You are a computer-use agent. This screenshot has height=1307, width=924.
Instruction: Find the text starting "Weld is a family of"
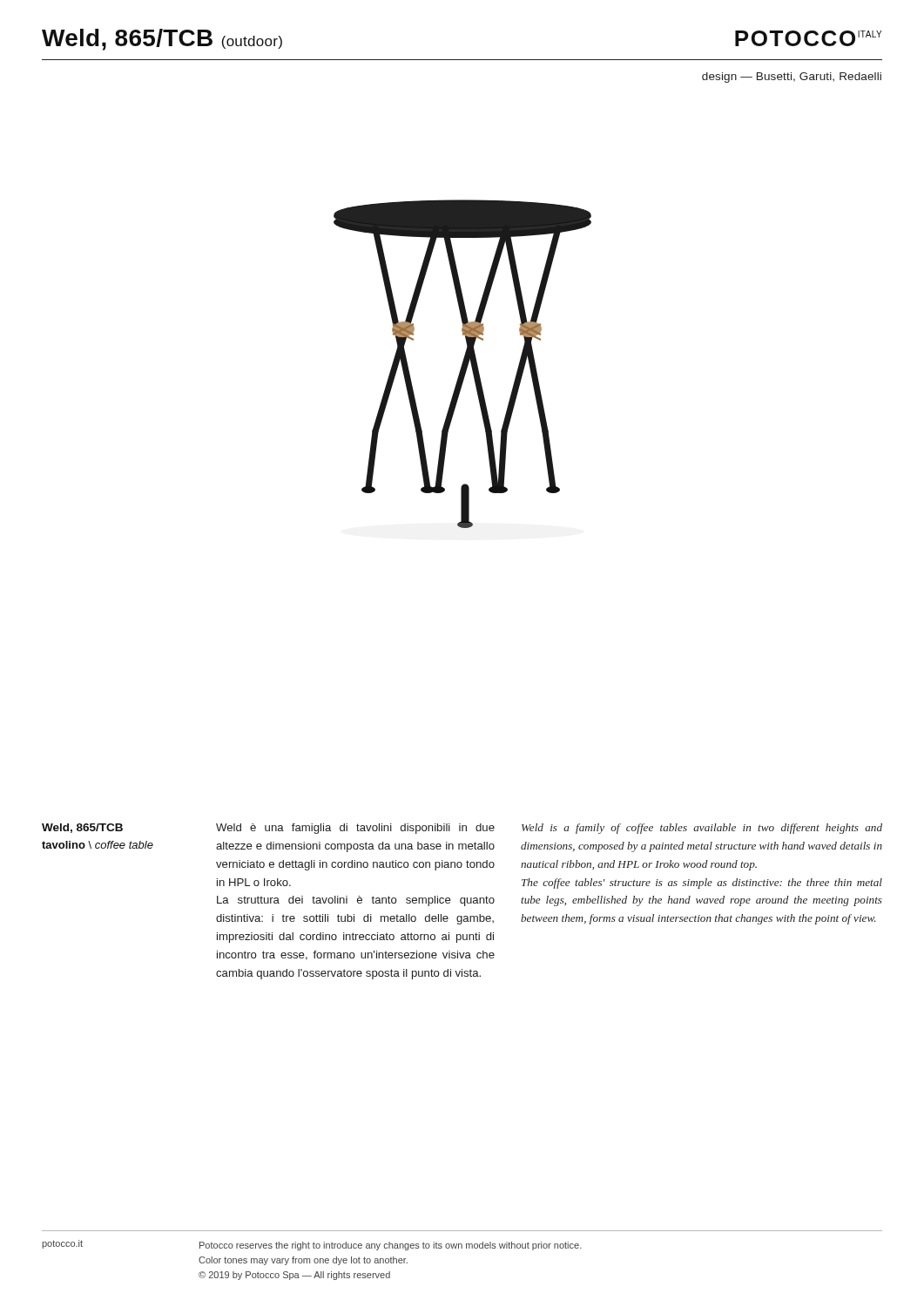pos(702,873)
